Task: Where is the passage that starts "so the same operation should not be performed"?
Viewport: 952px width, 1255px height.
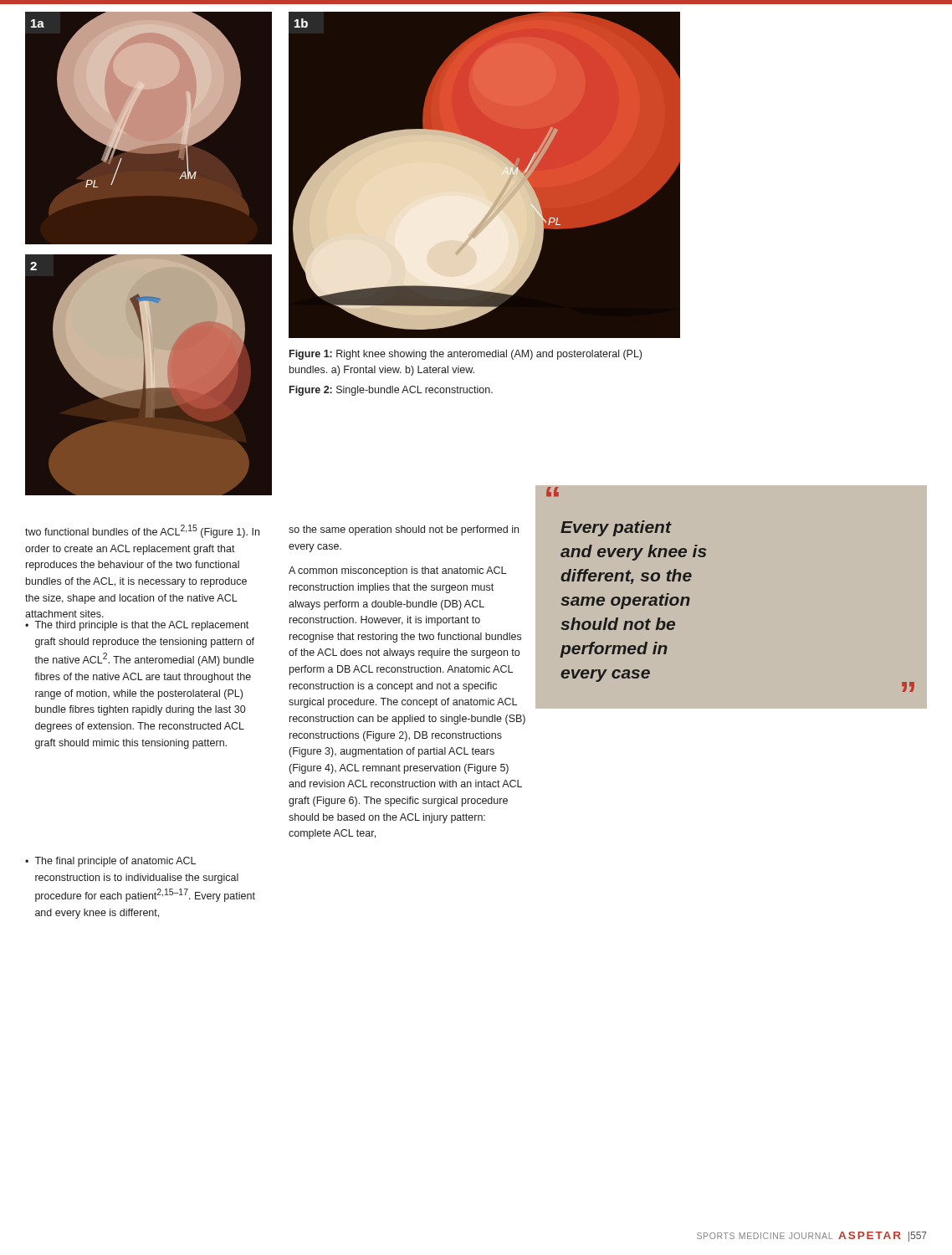Action: (x=408, y=682)
